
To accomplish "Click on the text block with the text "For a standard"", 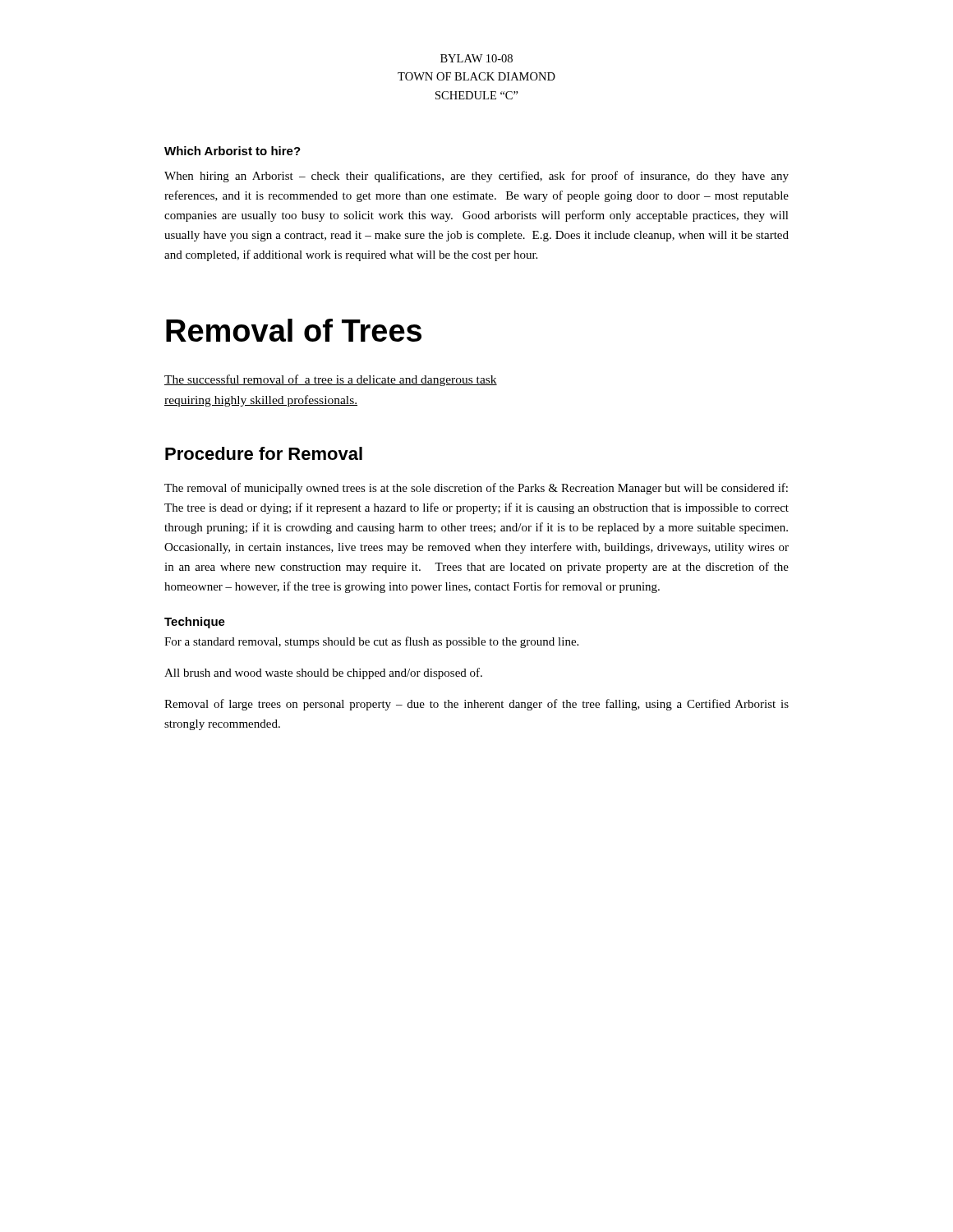I will click(372, 641).
